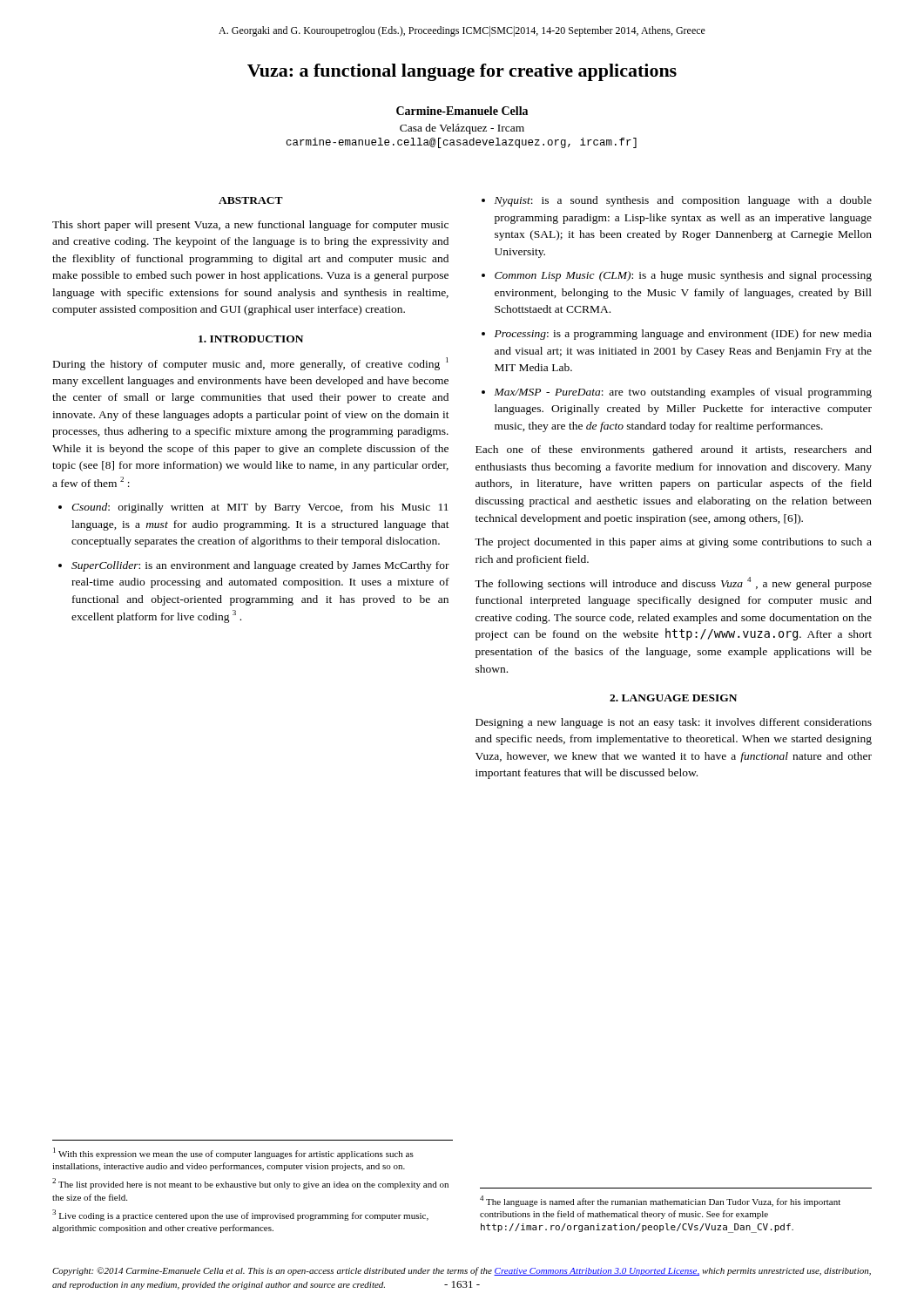Click the passage that begins "1 With this expression we"

(x=233, y=1159)
